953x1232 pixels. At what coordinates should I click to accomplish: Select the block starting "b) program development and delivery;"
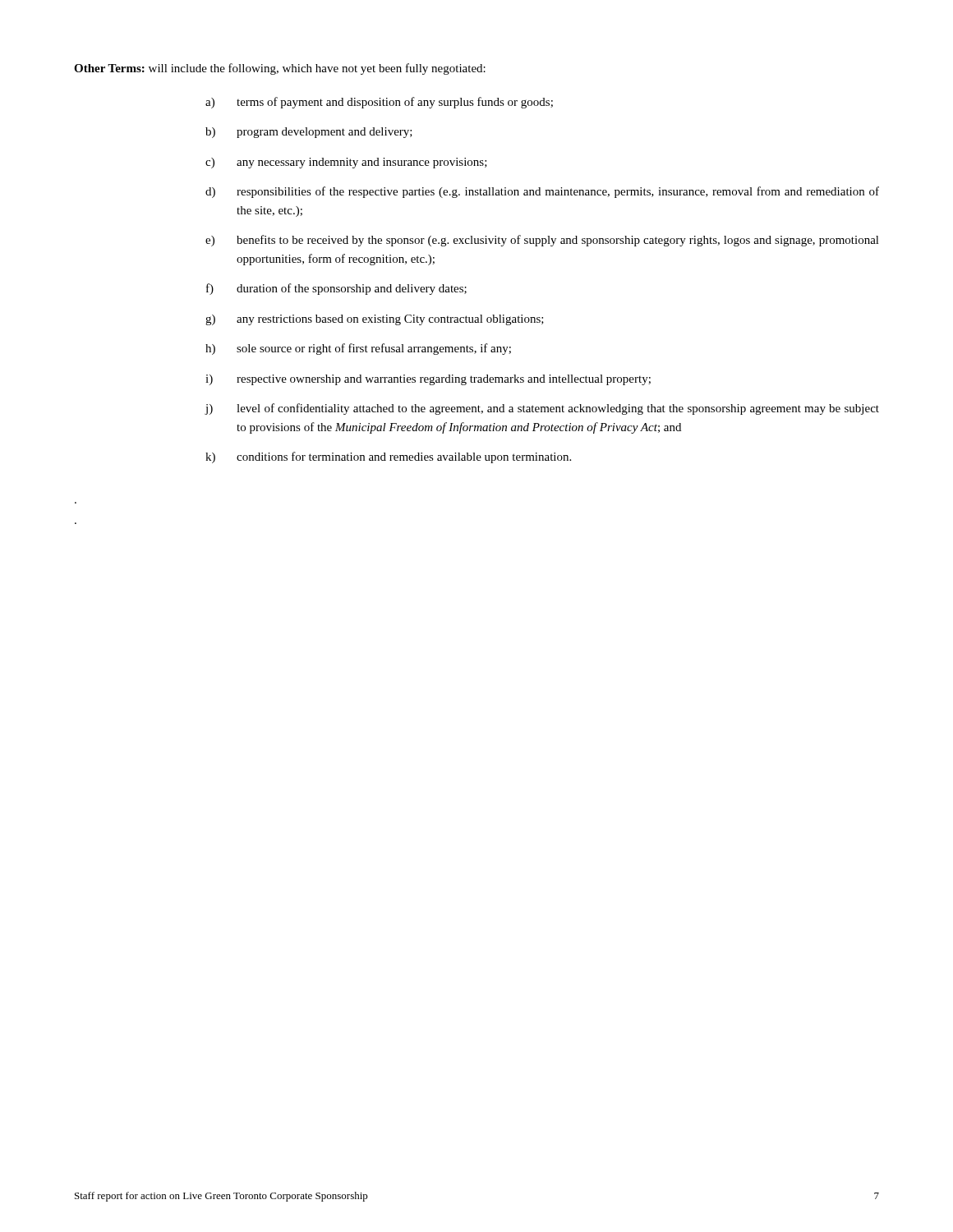click(x=309, y=133)
